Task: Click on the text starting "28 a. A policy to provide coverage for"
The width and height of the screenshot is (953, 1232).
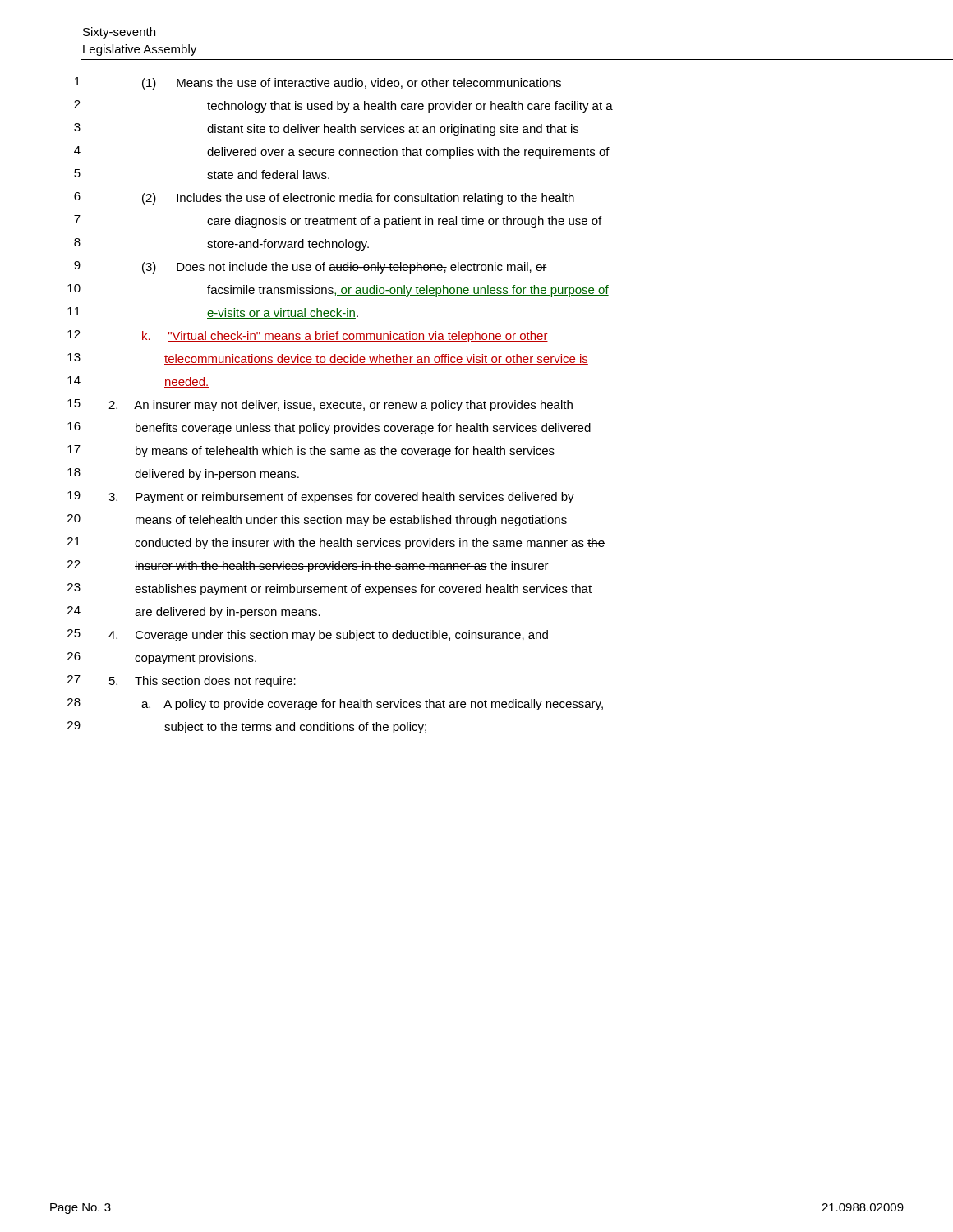Action: (476, 704)
